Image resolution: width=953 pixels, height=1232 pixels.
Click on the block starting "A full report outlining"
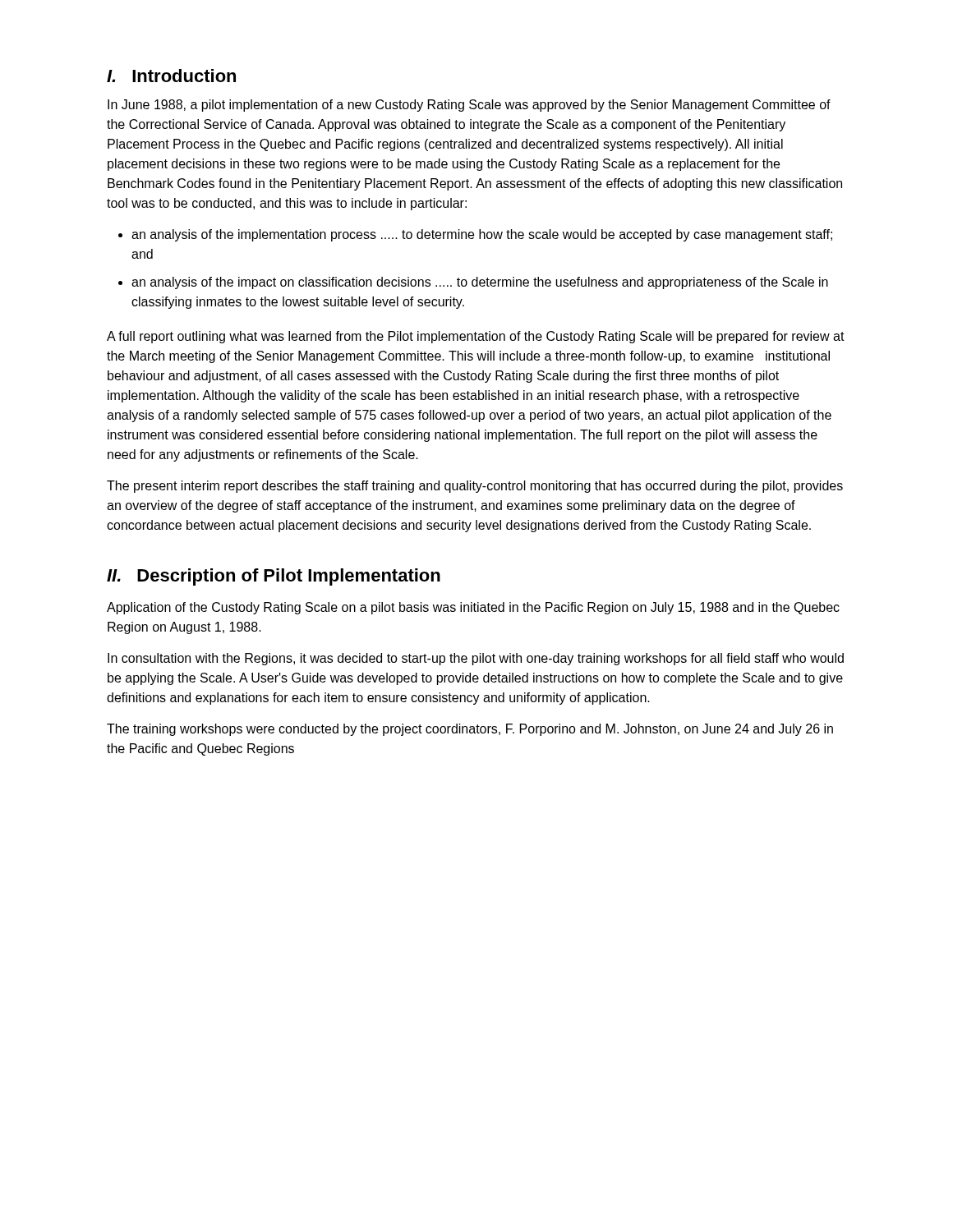[x=476, y=396]
